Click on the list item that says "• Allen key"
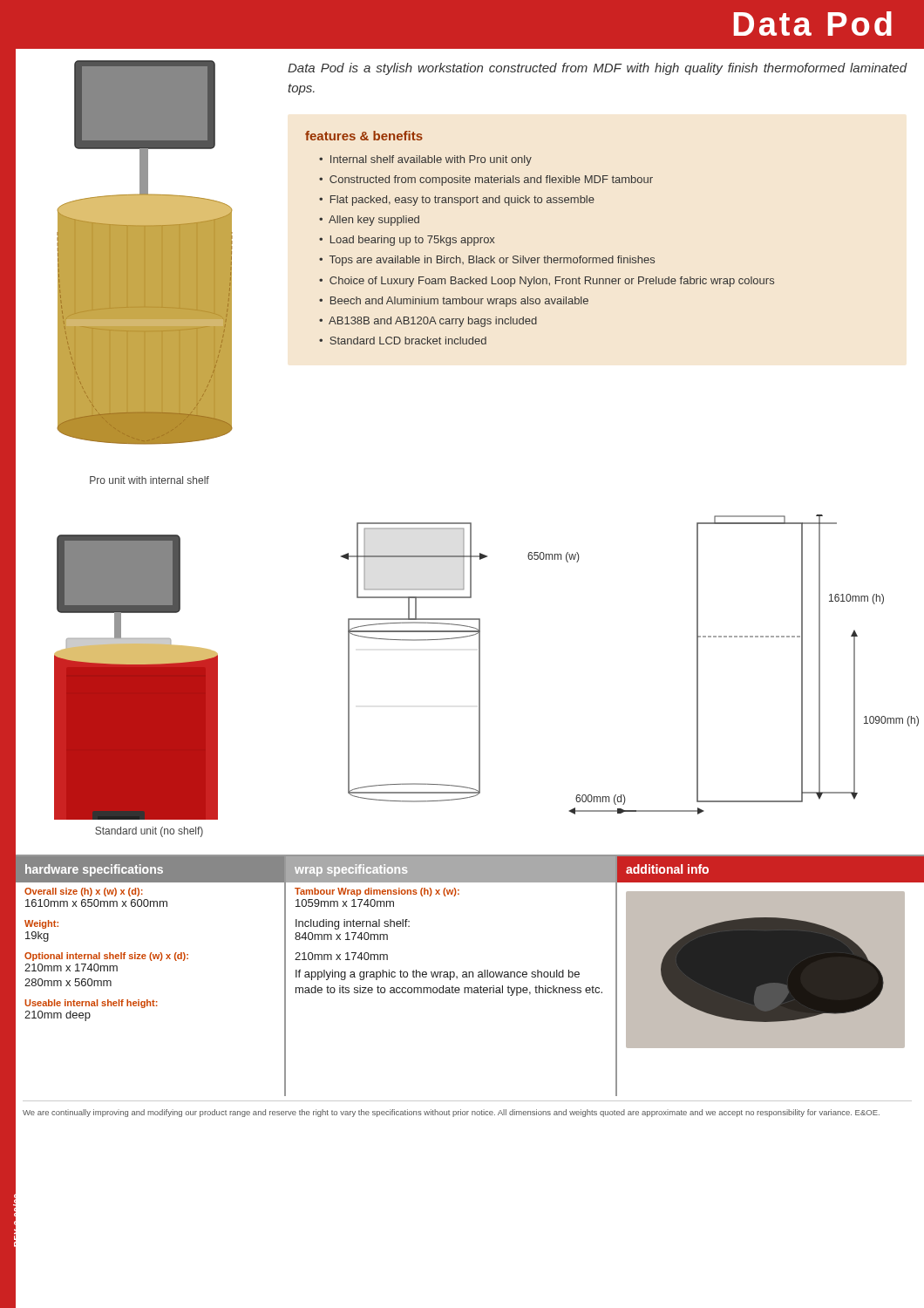This screenshot has width=924, height=1308. point(370,219)
